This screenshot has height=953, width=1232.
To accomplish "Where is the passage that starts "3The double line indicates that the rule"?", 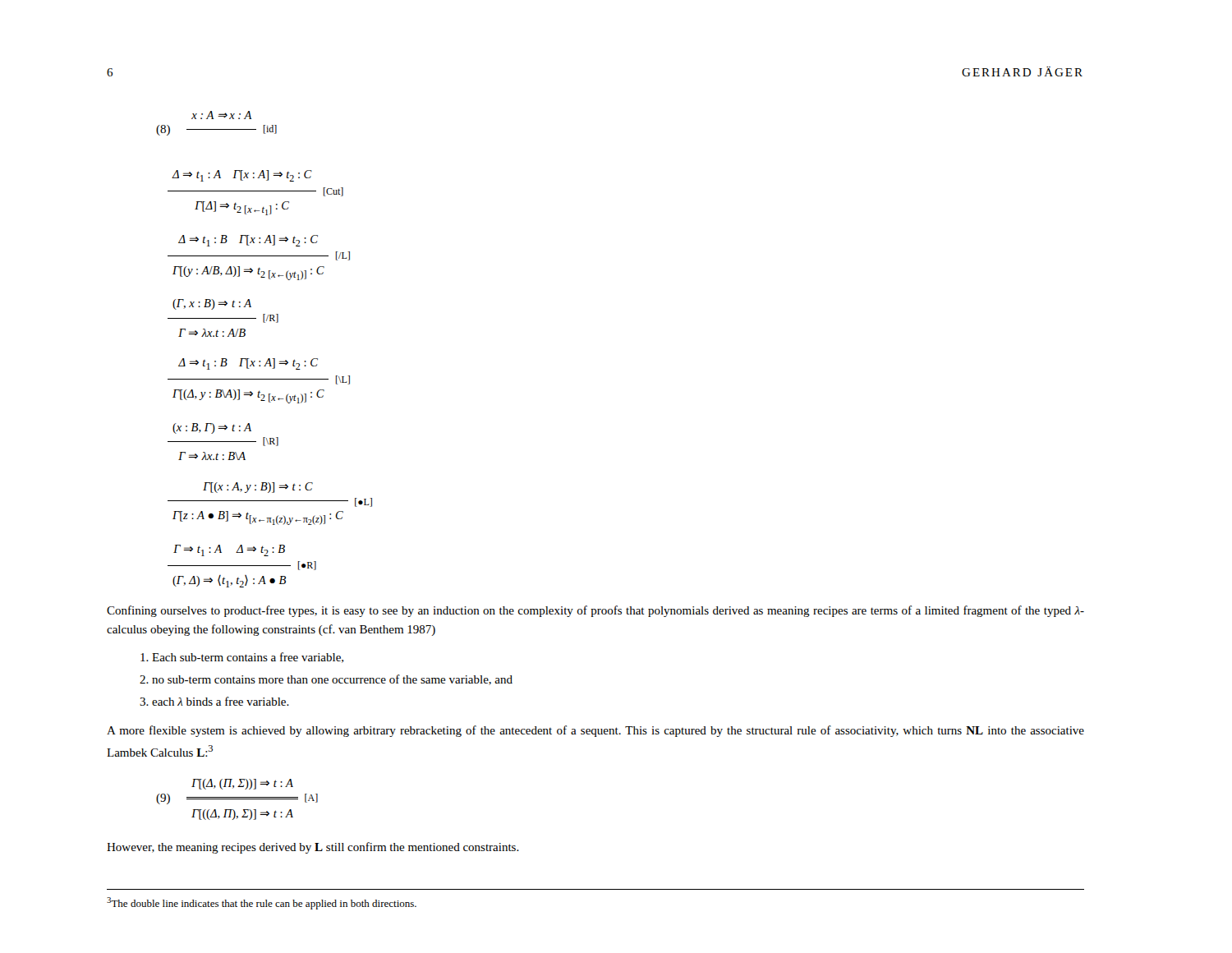I will click(x=262, y=903).
